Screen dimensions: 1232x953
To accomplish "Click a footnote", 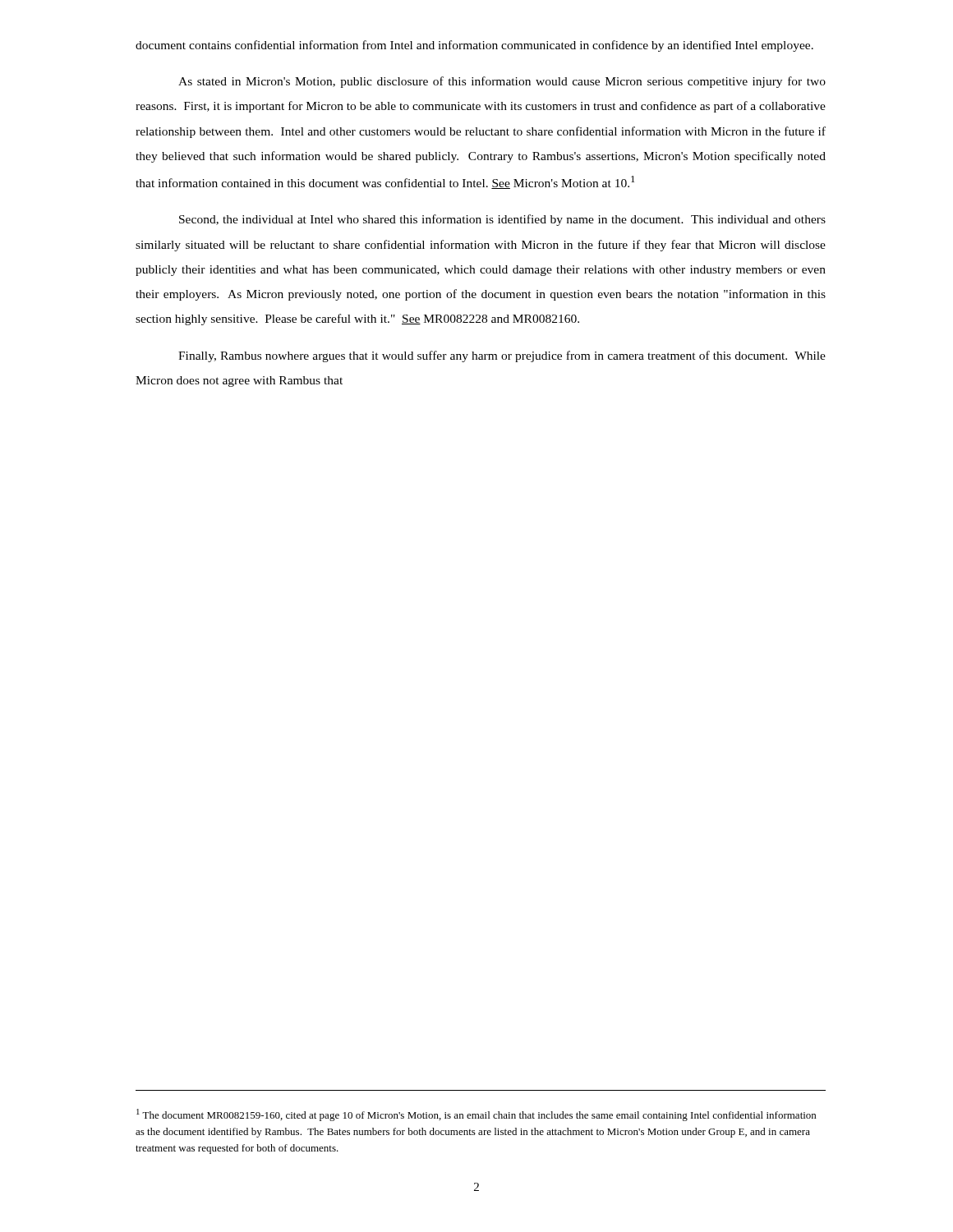I will coord(481,1130).
